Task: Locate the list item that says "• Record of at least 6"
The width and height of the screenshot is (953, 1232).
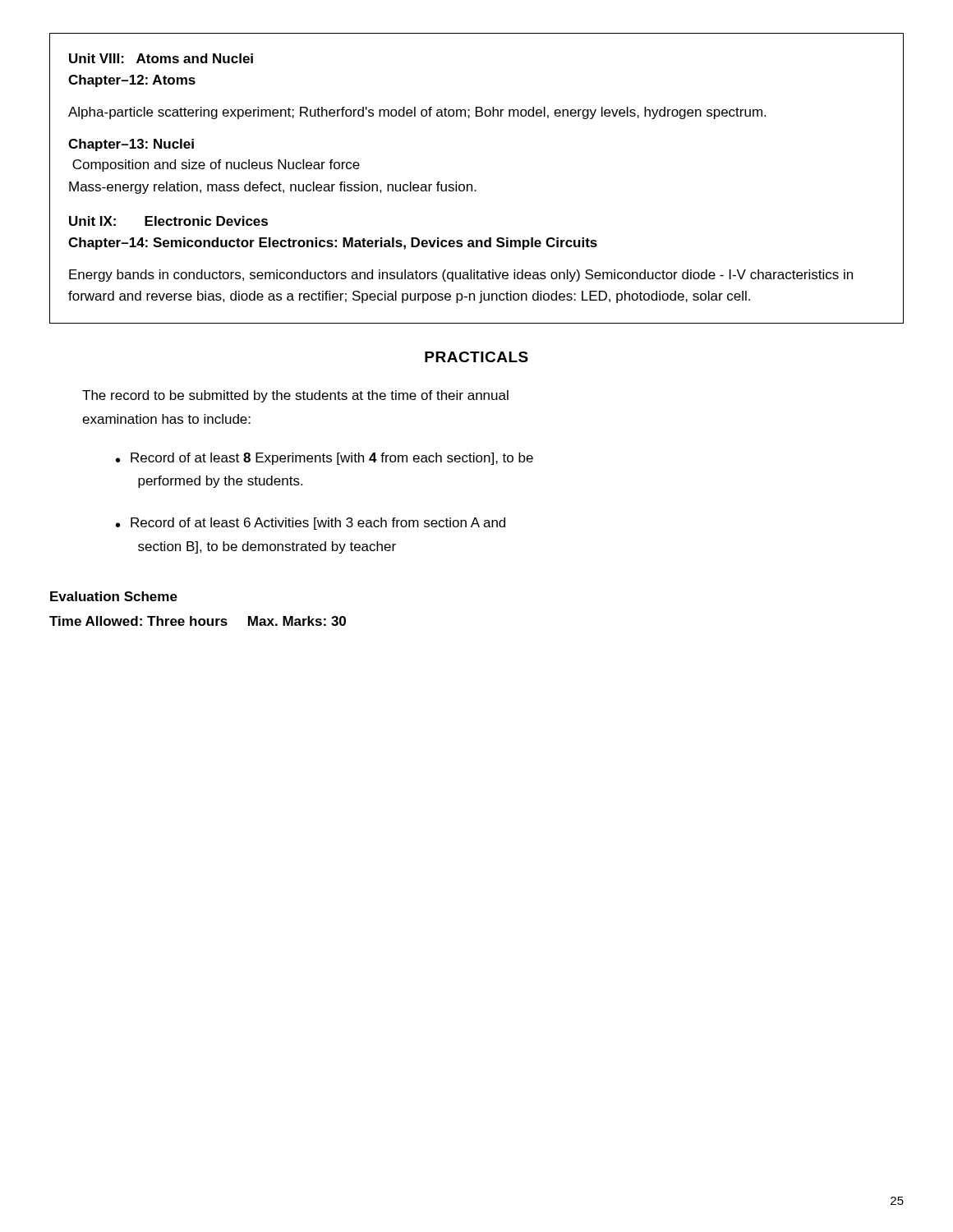Action: (x=509, y=536)
